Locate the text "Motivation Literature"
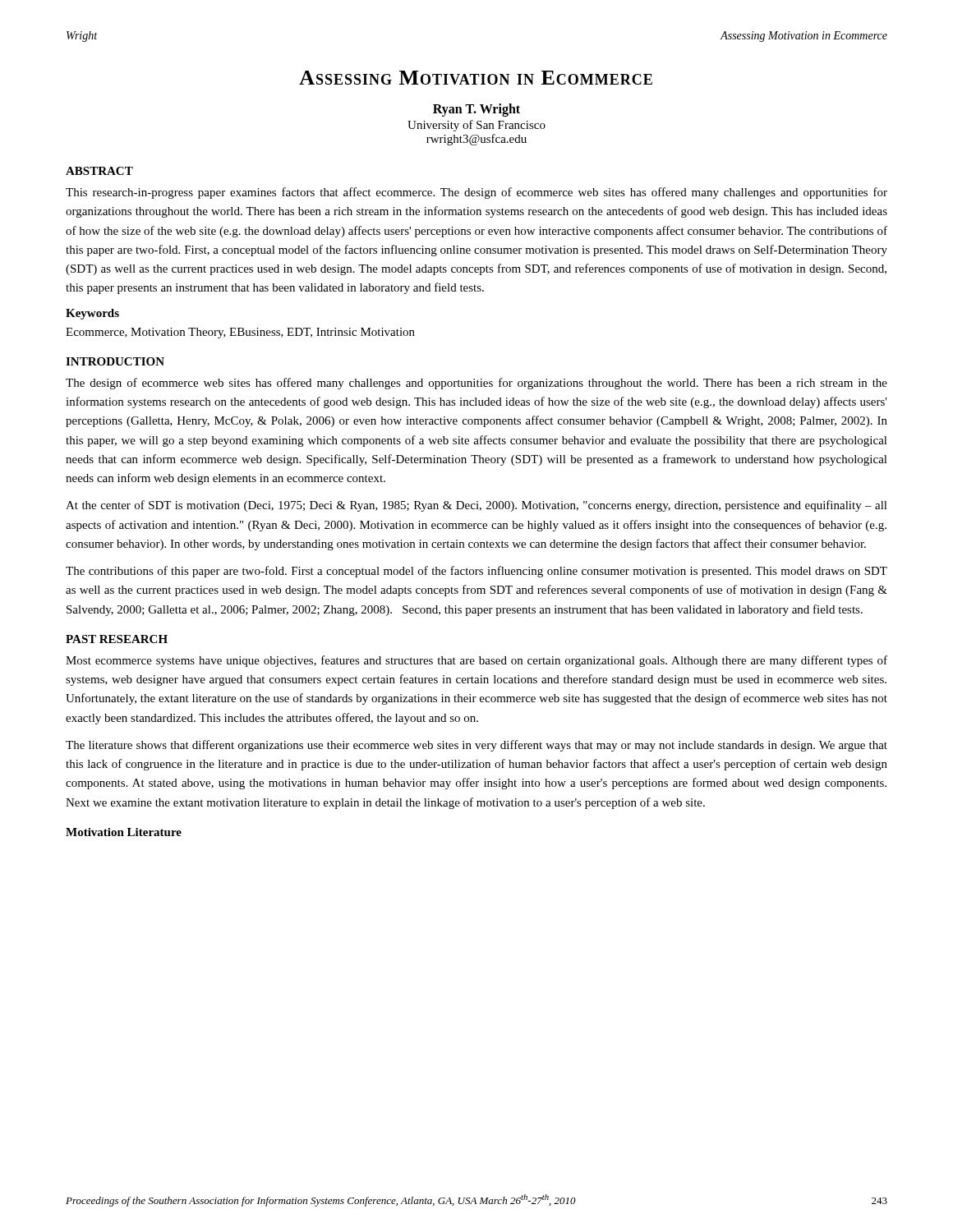The width and height of the screenshot is (953, 1232). pos(124,832)
